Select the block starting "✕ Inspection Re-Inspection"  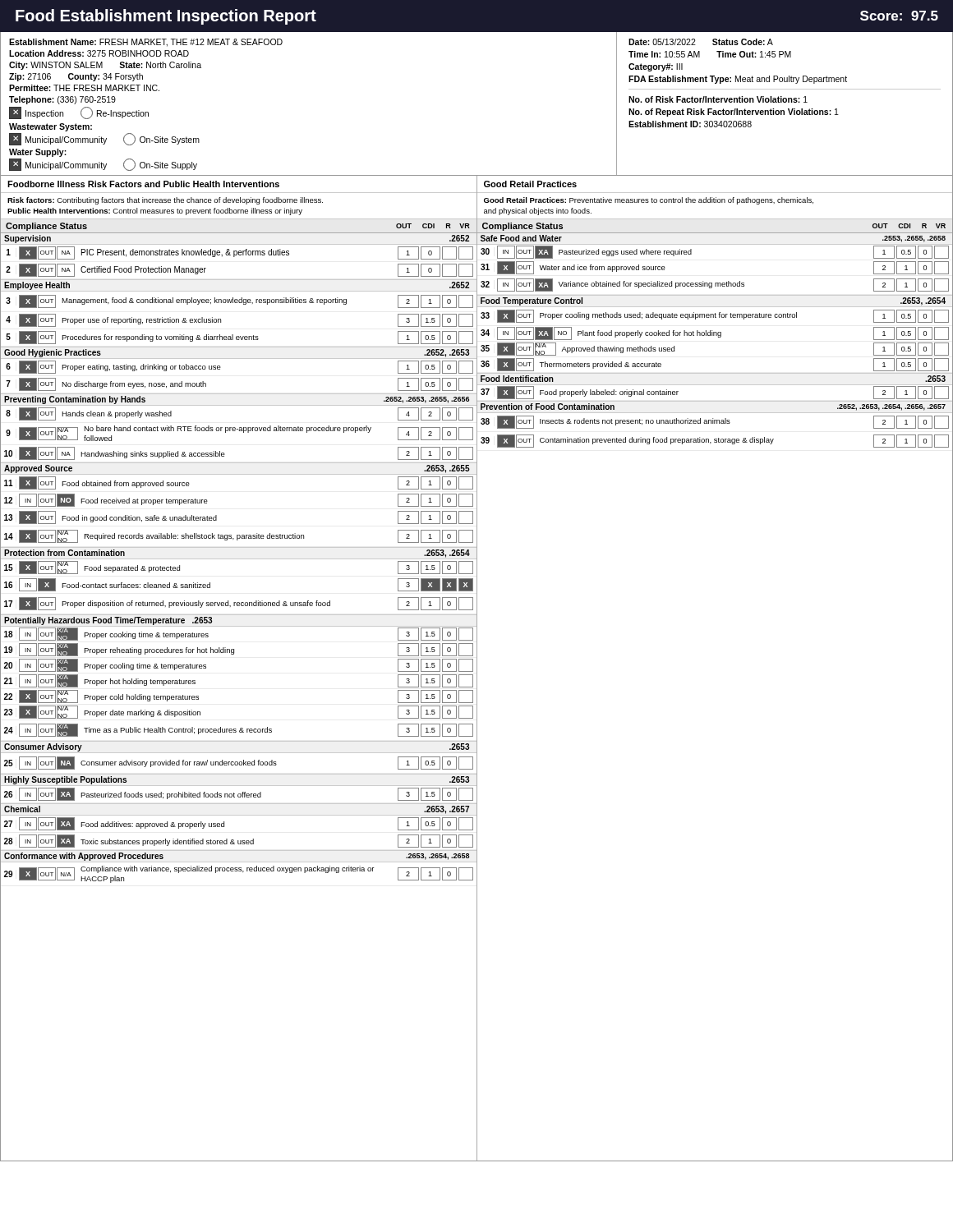click(x=79, y=113)
